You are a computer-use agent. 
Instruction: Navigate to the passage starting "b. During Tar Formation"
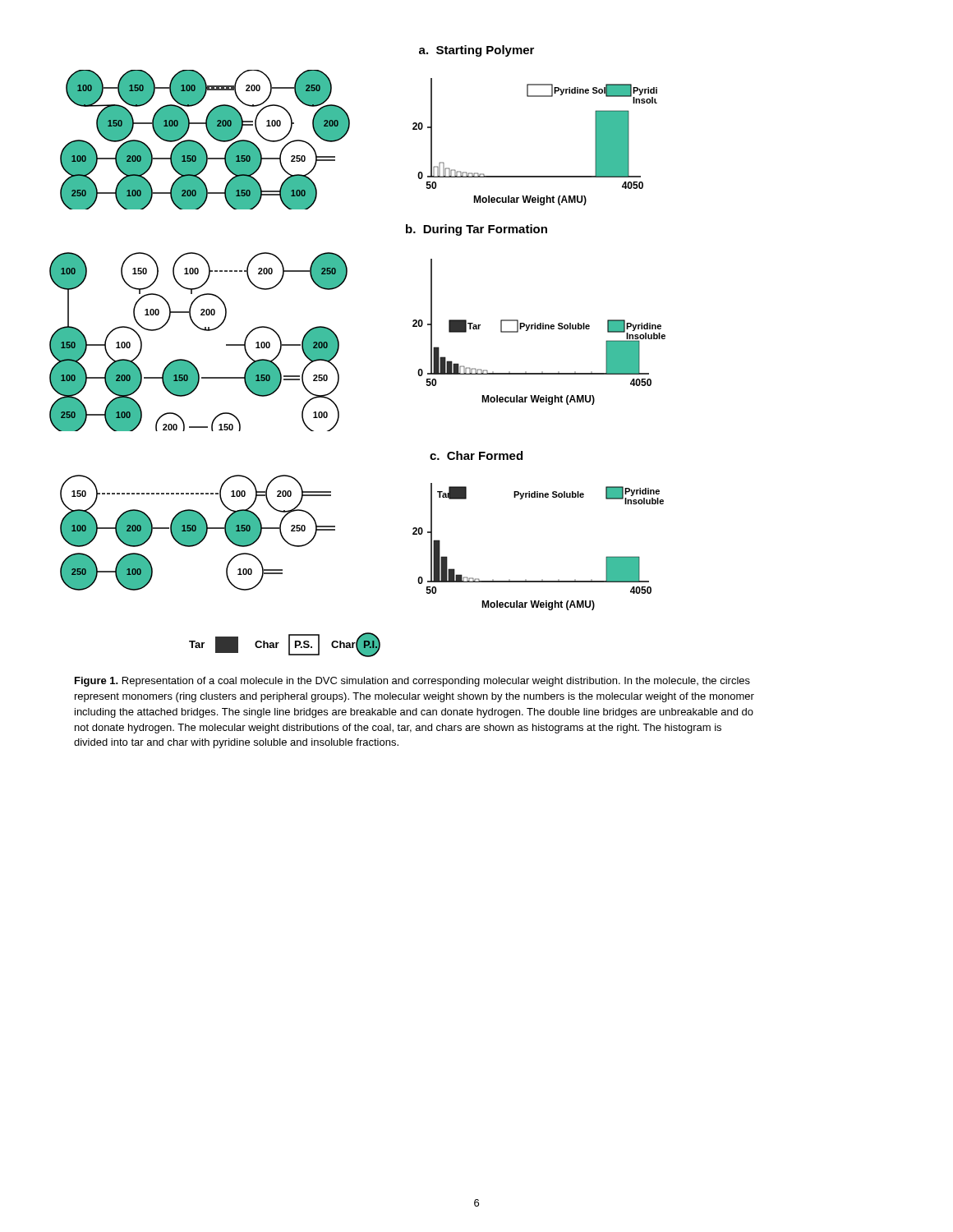[x=476, y=229]
